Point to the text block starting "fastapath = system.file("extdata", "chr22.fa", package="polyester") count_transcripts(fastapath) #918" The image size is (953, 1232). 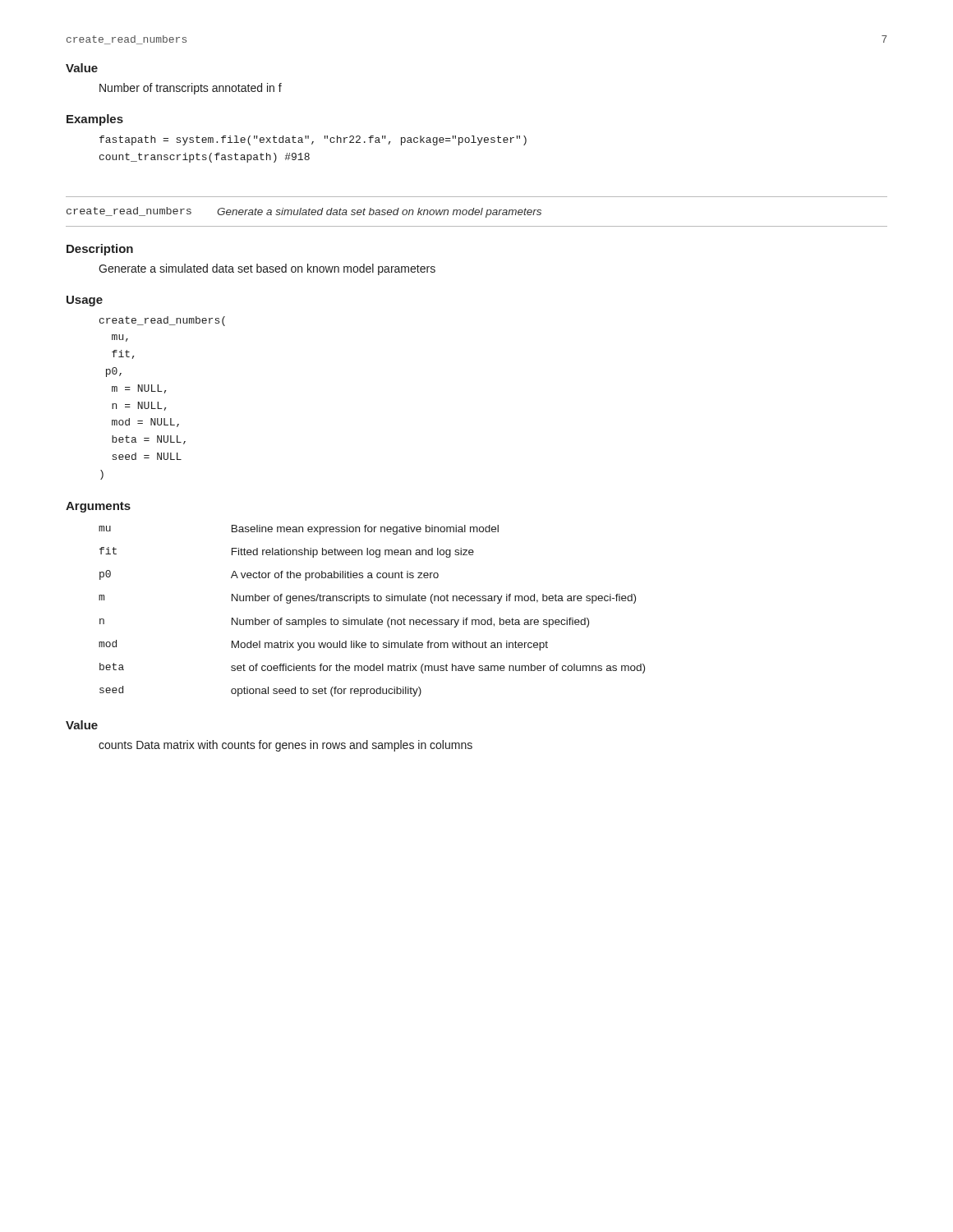pos(313,149)
